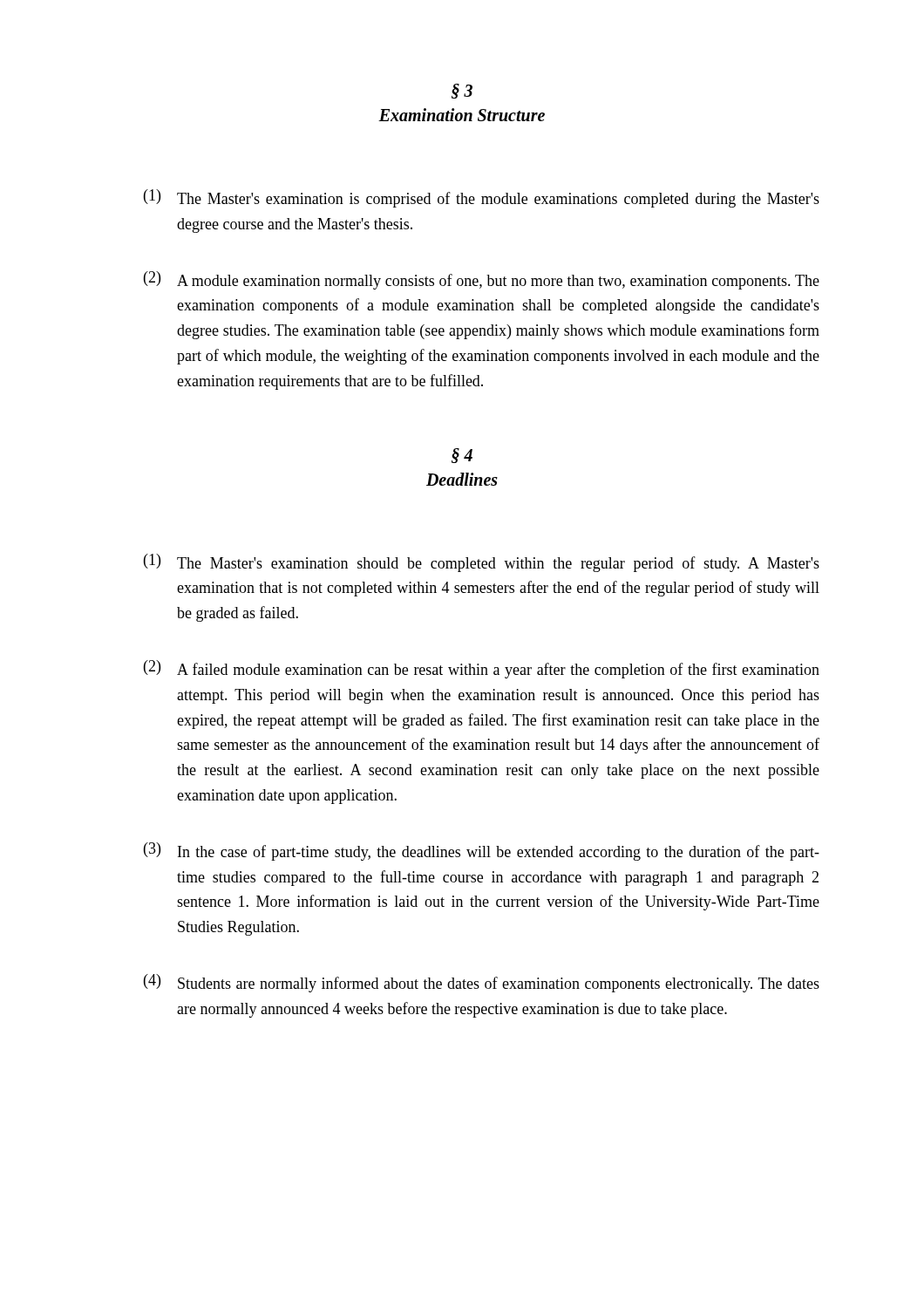This screenshot has height=1308, width=924.
Task: Click on the list item containing "(4) Students are normally informed about the"
Action: pyautogui.click(x=462, y=996)
